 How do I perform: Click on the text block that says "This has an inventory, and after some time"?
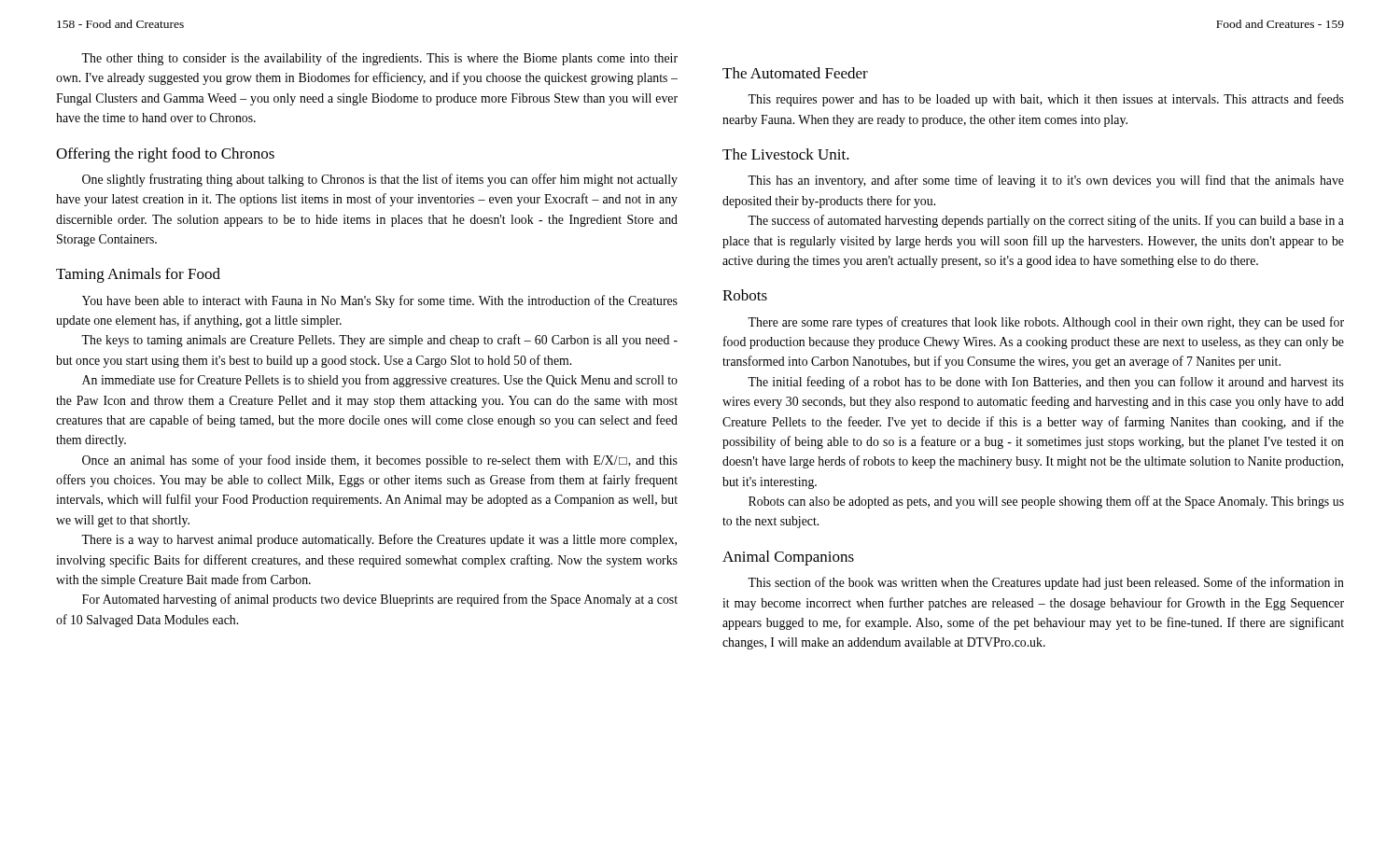point(1033,191)
